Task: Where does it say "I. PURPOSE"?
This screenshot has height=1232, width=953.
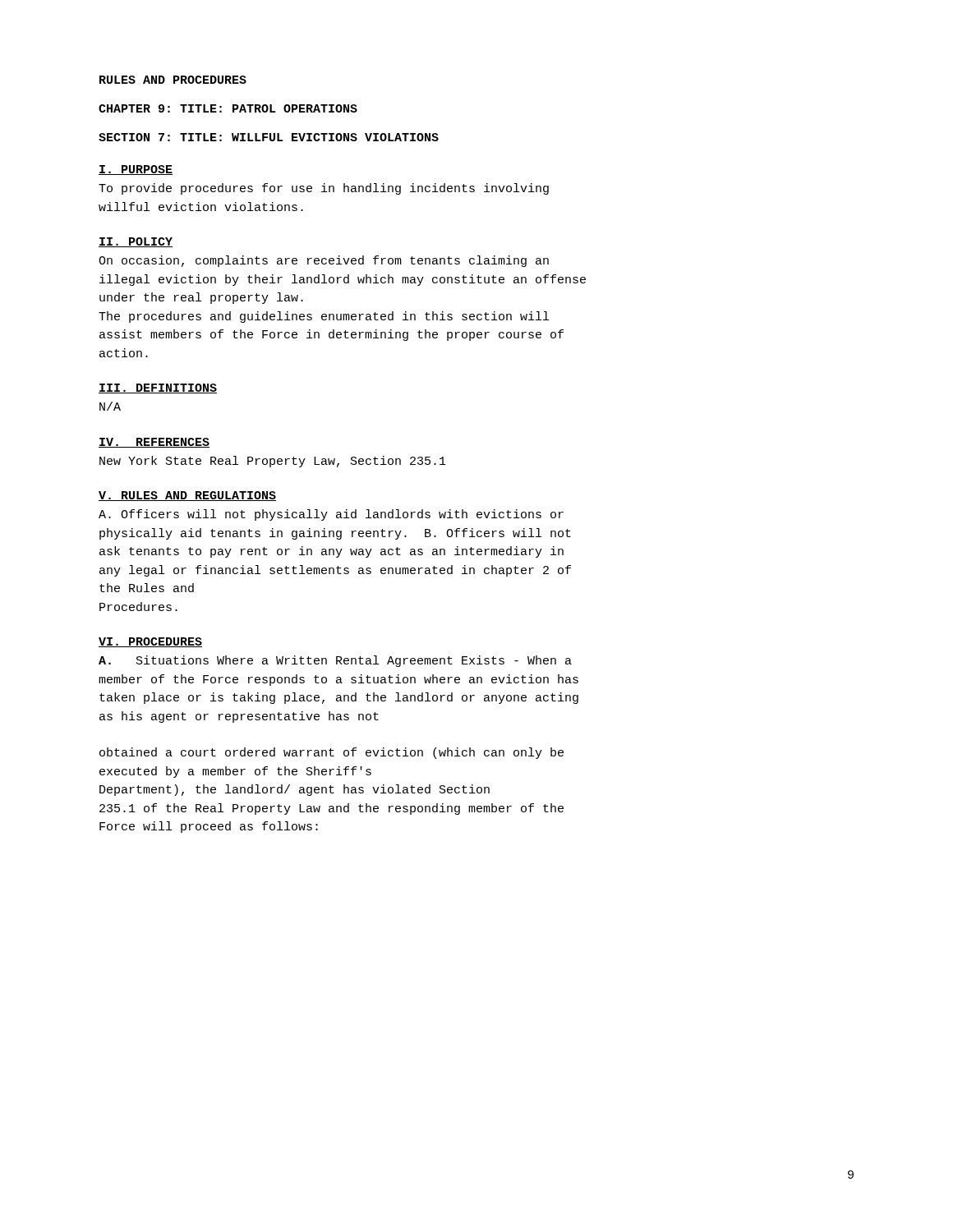Action: [136, 170]
